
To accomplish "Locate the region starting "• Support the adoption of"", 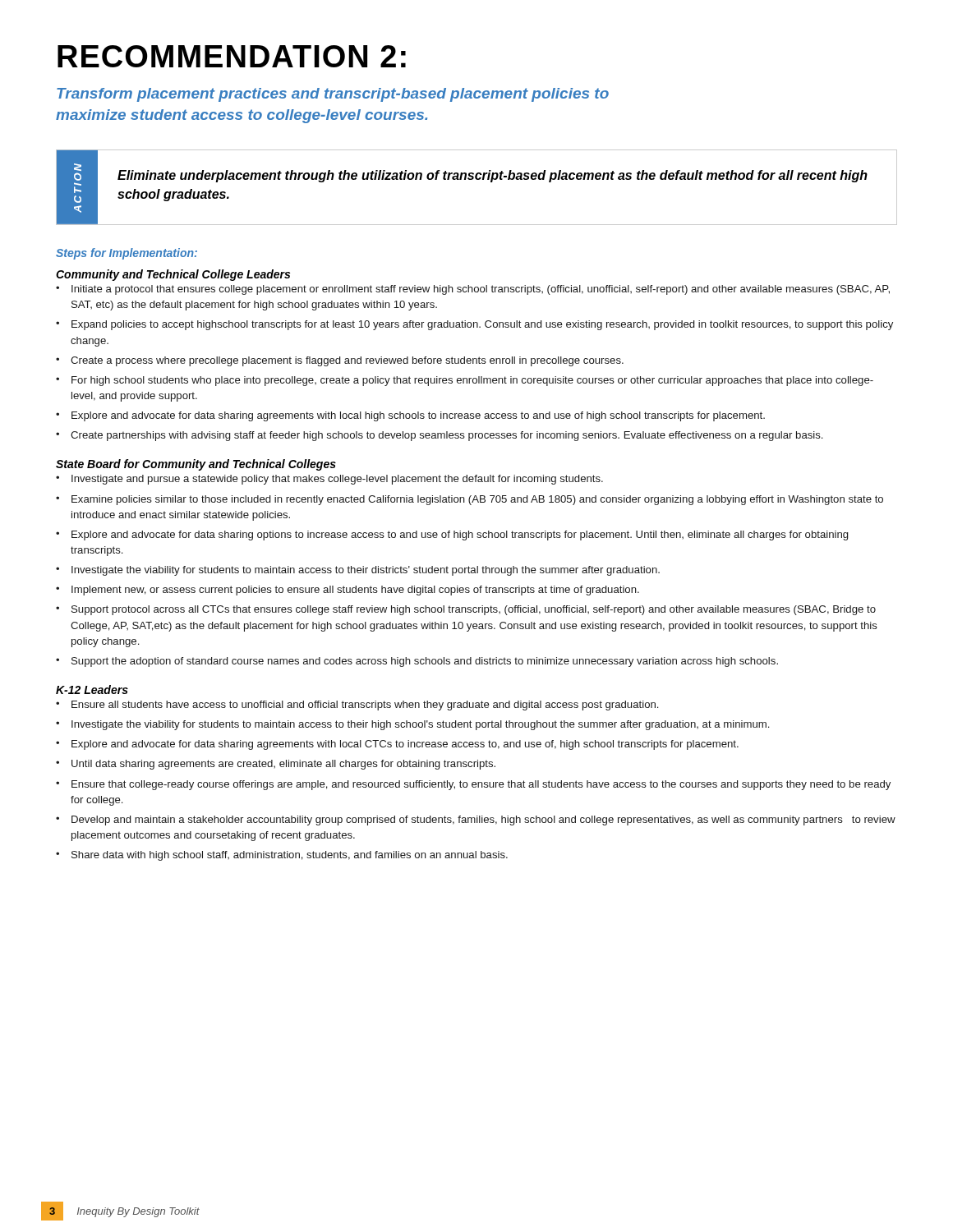I will (x=476, y=661).
